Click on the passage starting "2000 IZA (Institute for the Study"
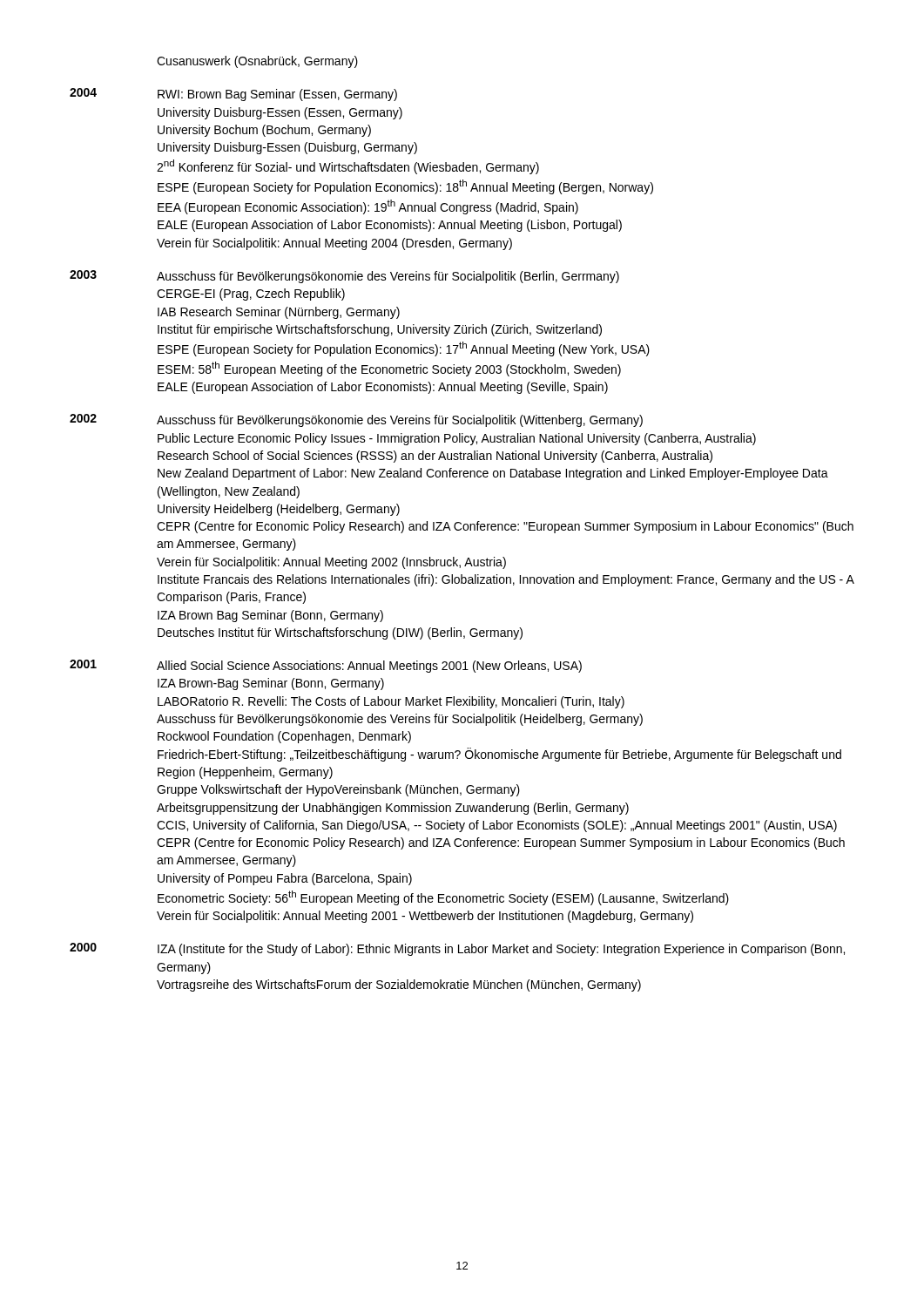This screenshot has width=924, height=1307. coord(457,949)
